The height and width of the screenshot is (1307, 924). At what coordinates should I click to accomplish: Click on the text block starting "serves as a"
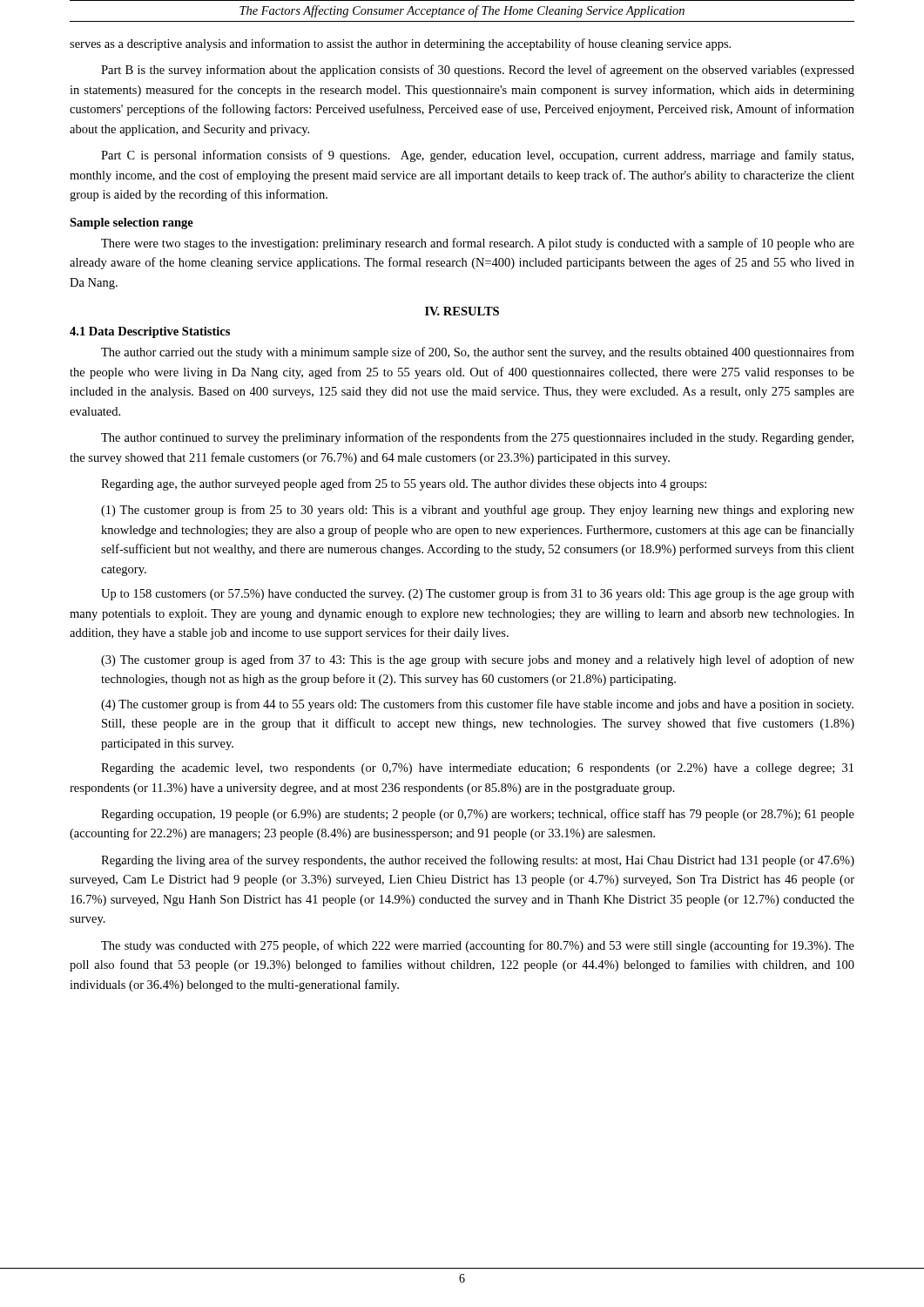pos(401,44)
